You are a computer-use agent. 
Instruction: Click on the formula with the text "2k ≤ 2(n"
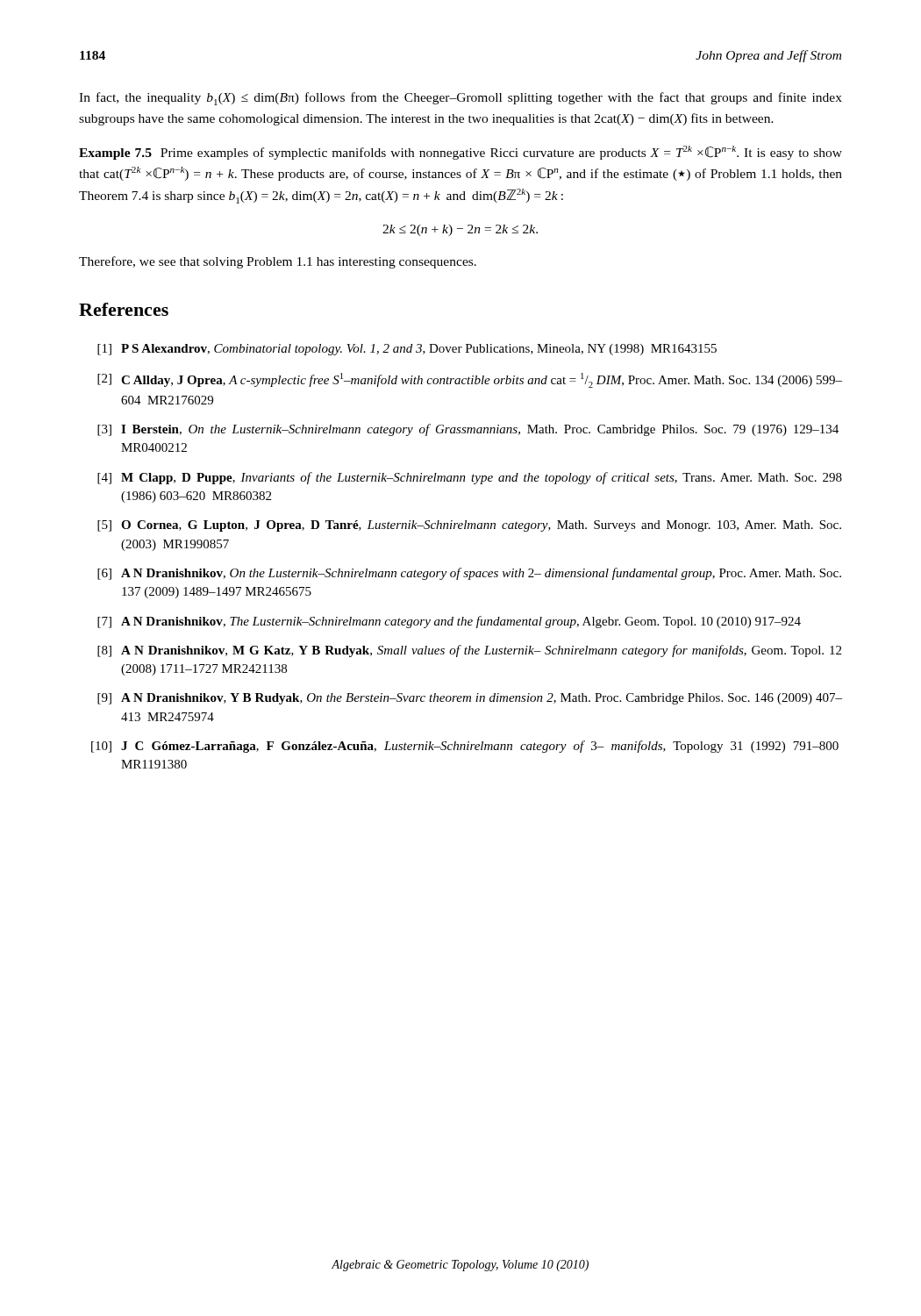point(460,229)
